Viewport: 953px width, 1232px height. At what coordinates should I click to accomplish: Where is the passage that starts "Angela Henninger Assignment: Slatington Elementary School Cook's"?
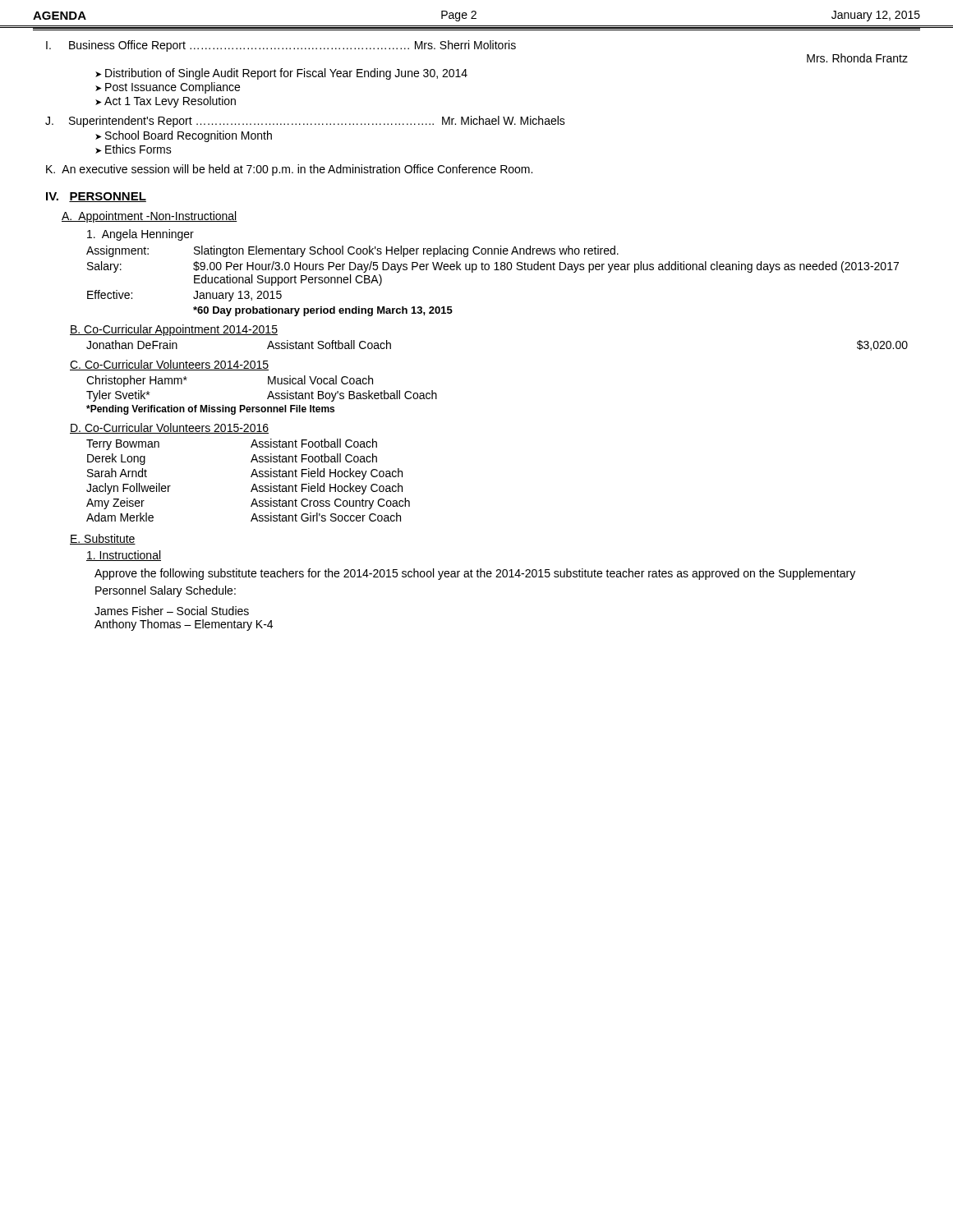click(x=497, y=272)
